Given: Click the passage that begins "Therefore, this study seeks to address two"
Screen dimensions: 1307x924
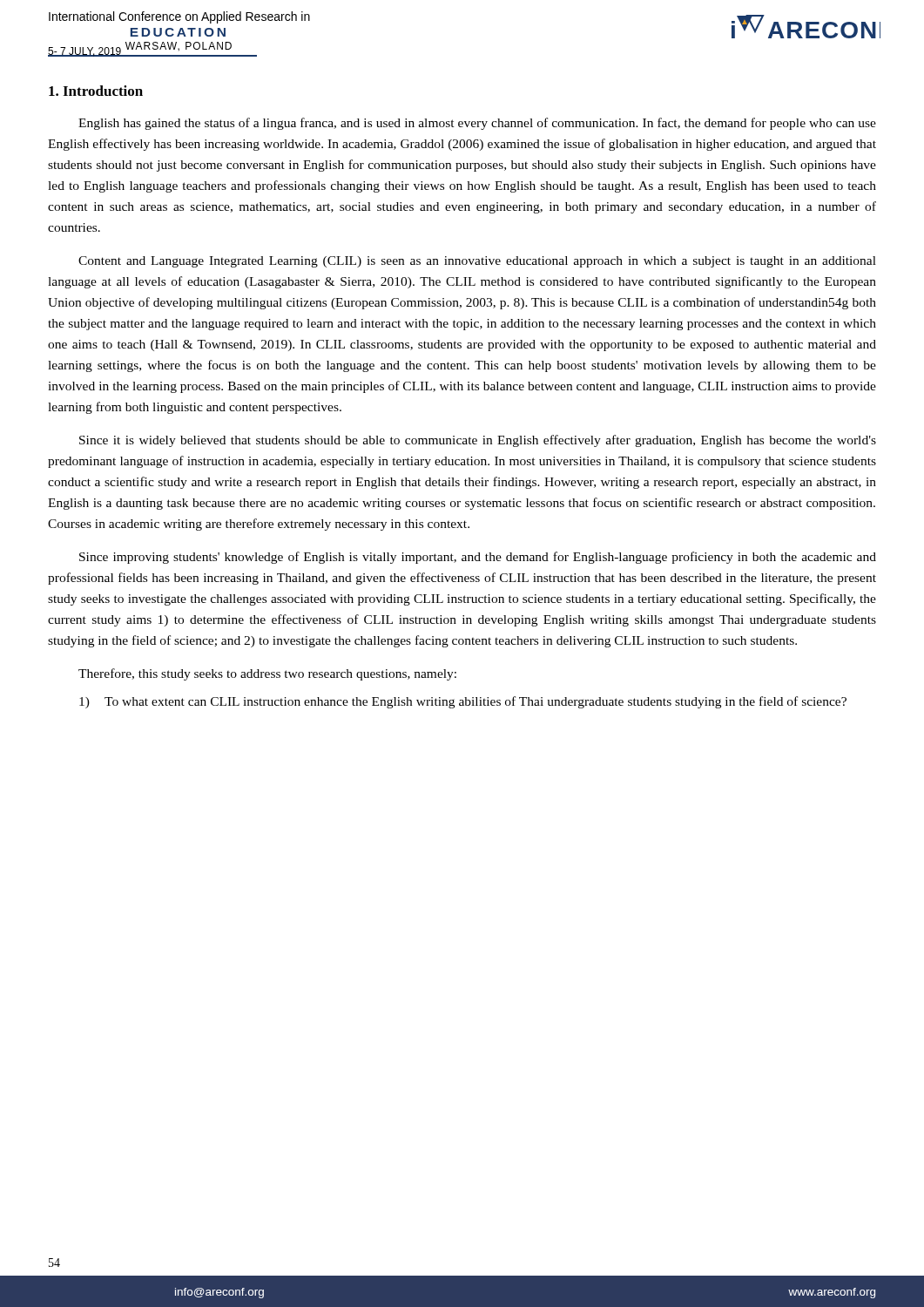Looking at the screenshot, I should [x=268, y=673].
